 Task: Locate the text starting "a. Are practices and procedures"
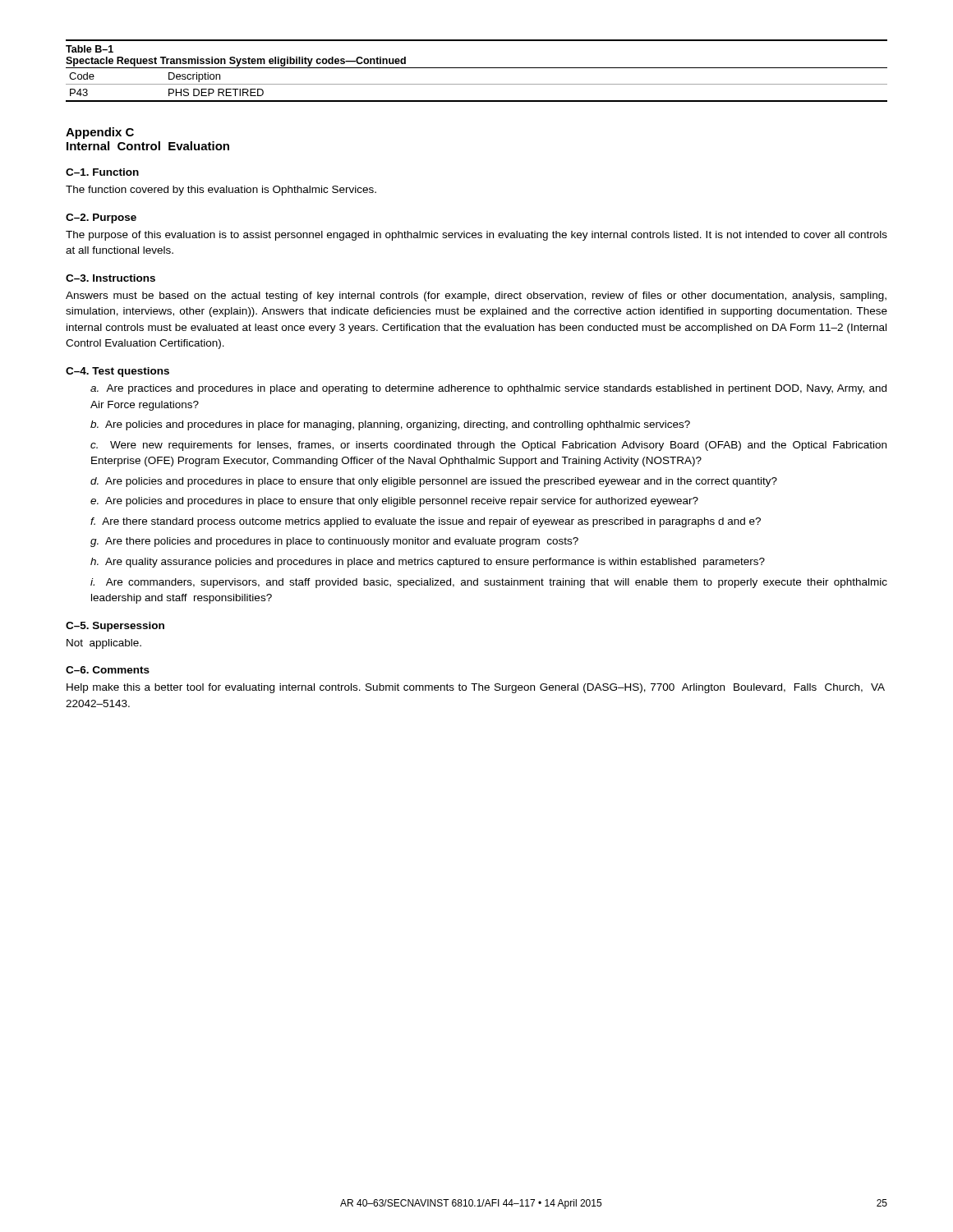pyautogui.click(x=489, y=396)
